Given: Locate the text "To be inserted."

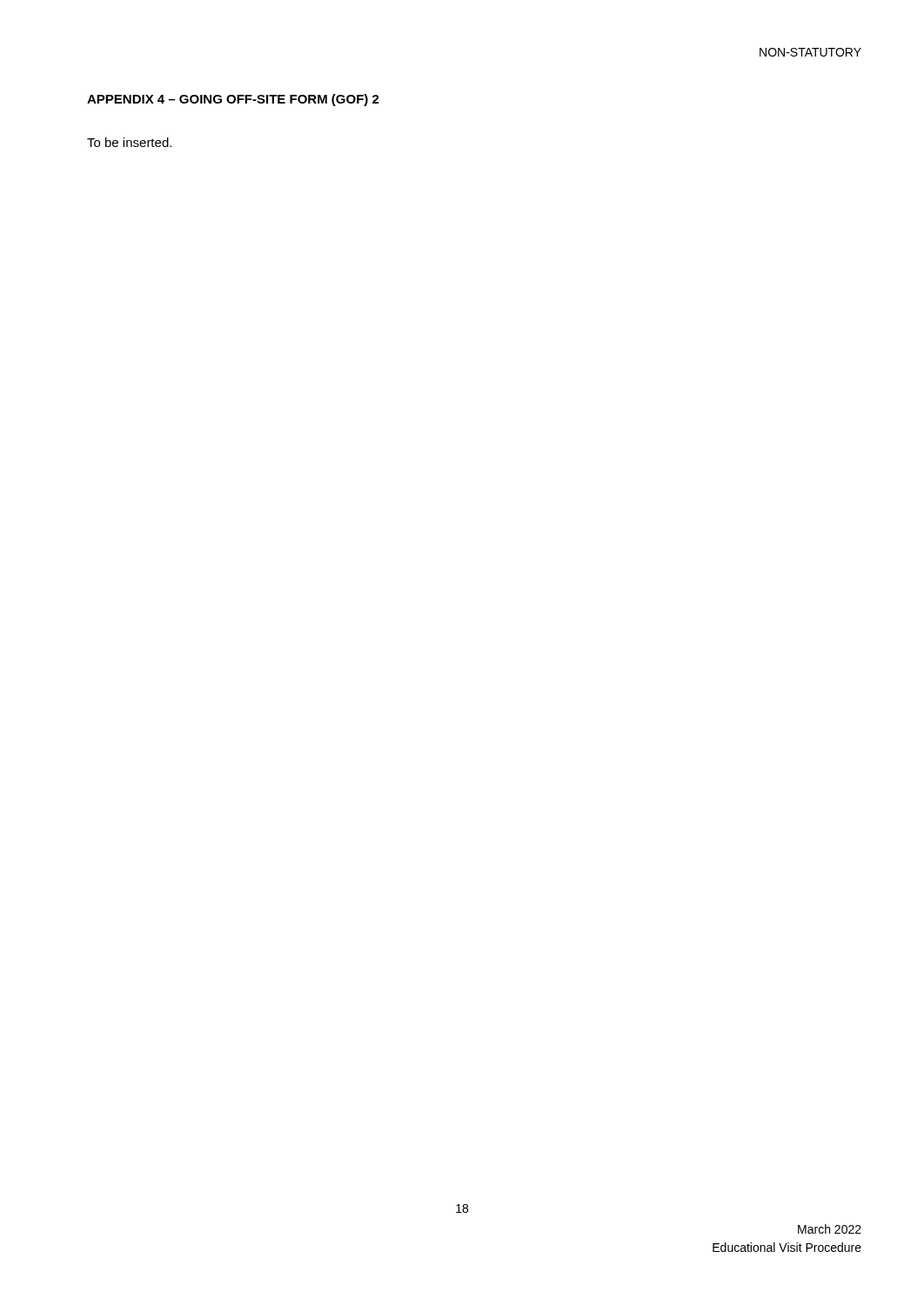Looking at the screenshot, I should click(130, 142).
